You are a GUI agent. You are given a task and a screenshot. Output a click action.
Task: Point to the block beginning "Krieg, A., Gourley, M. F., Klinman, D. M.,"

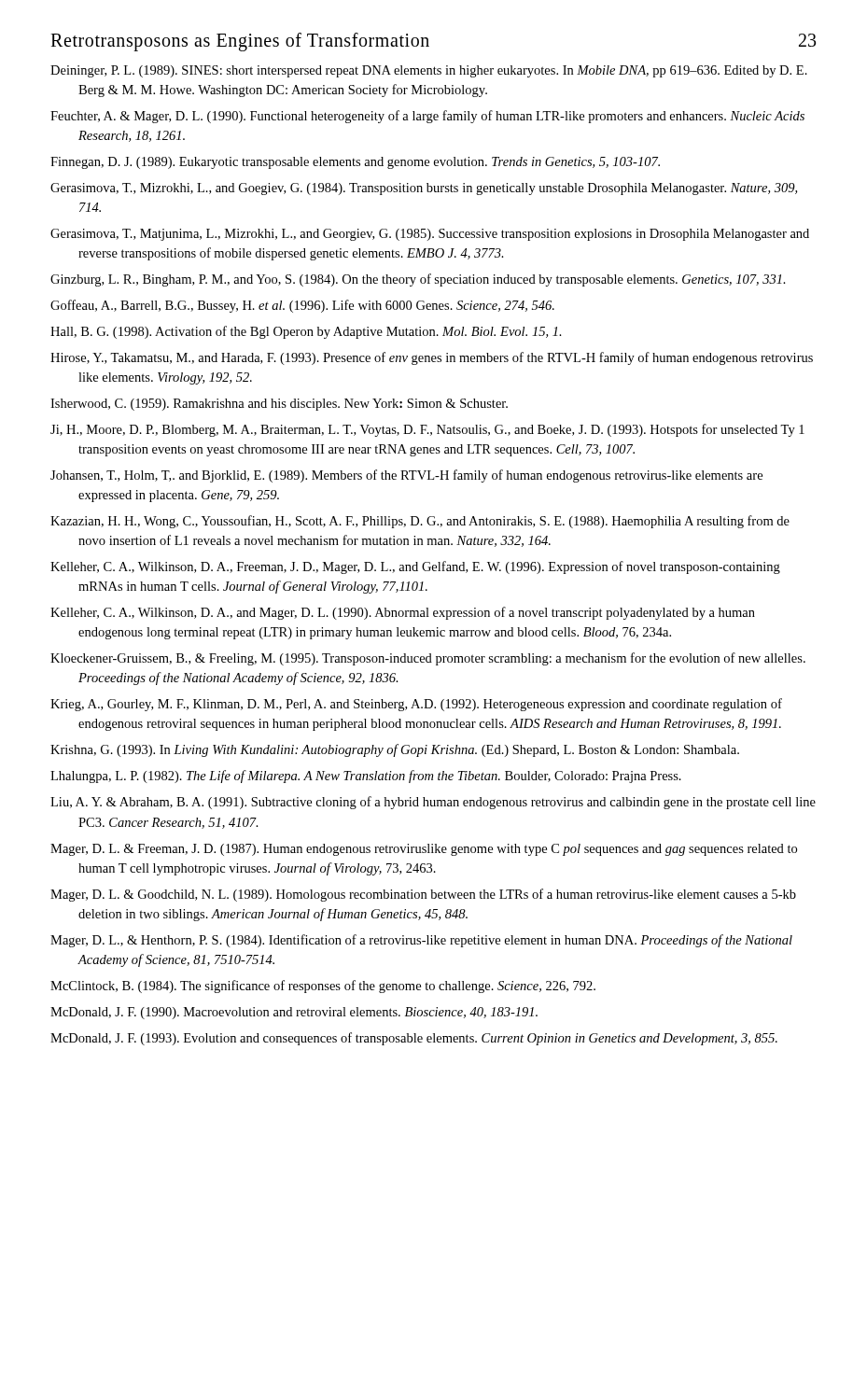click(416, 714)
